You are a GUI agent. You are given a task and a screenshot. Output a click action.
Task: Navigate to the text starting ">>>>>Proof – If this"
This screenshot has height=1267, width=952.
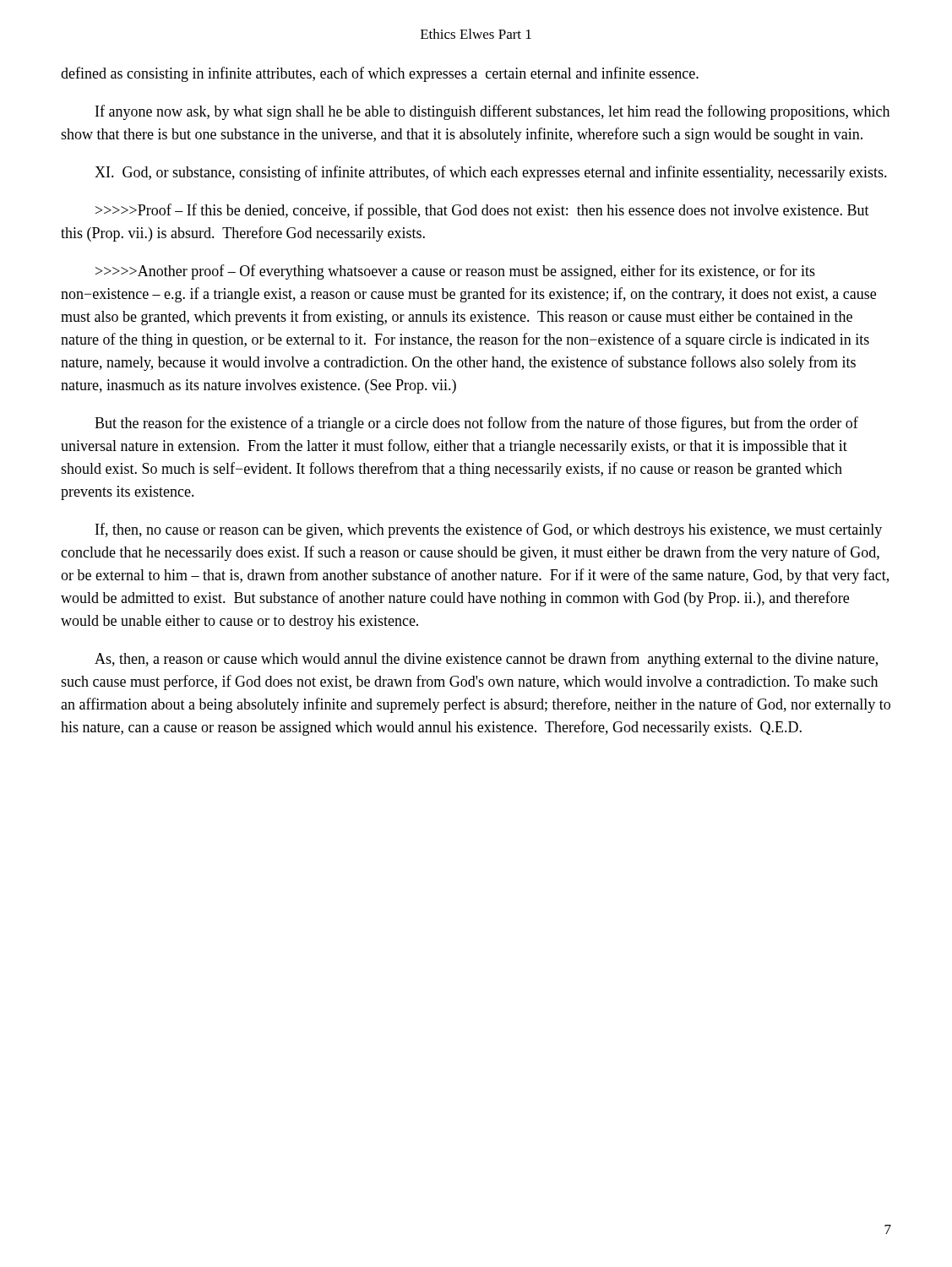(x=465, y=221)
